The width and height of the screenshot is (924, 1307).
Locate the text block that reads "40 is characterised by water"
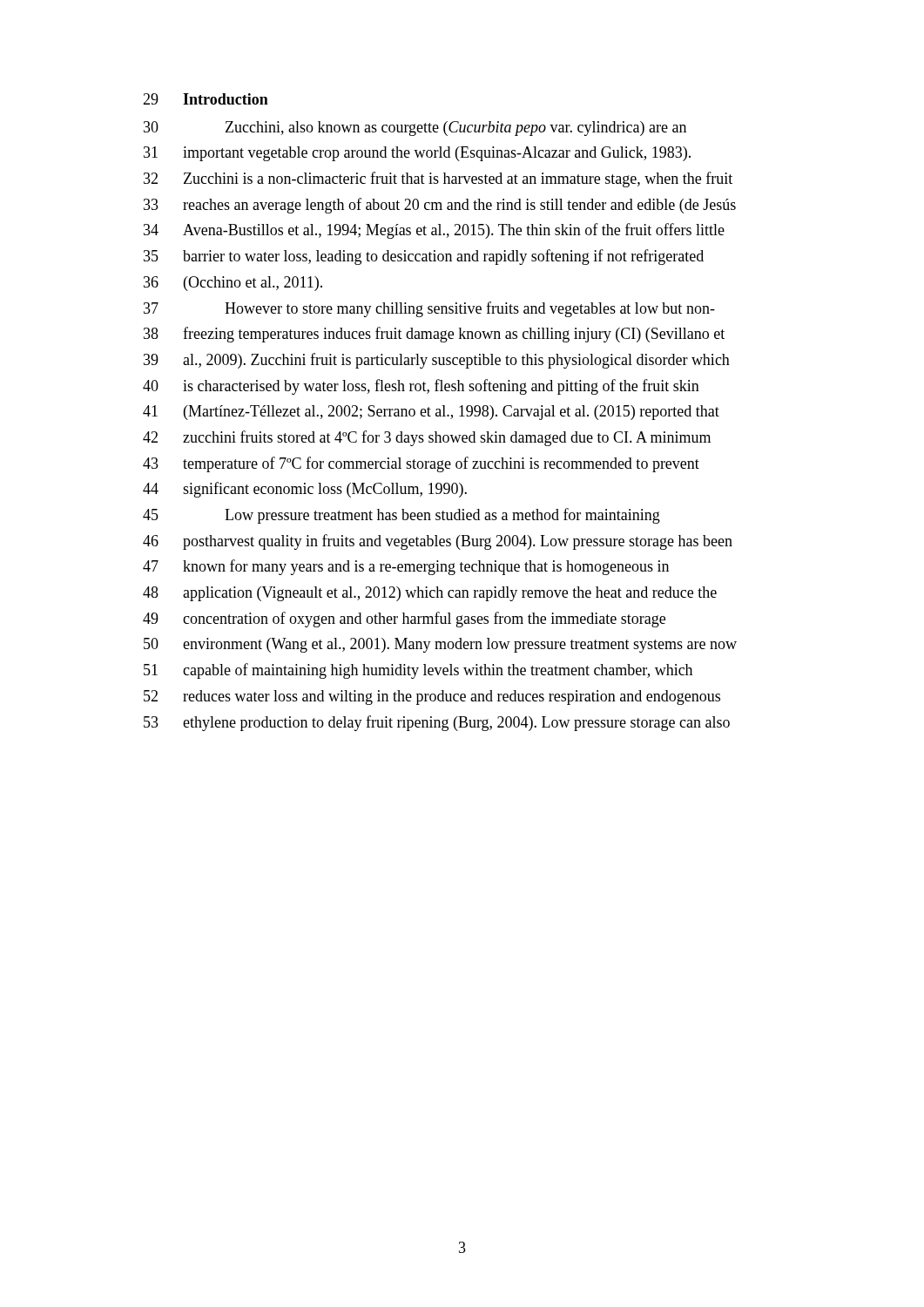462,386
